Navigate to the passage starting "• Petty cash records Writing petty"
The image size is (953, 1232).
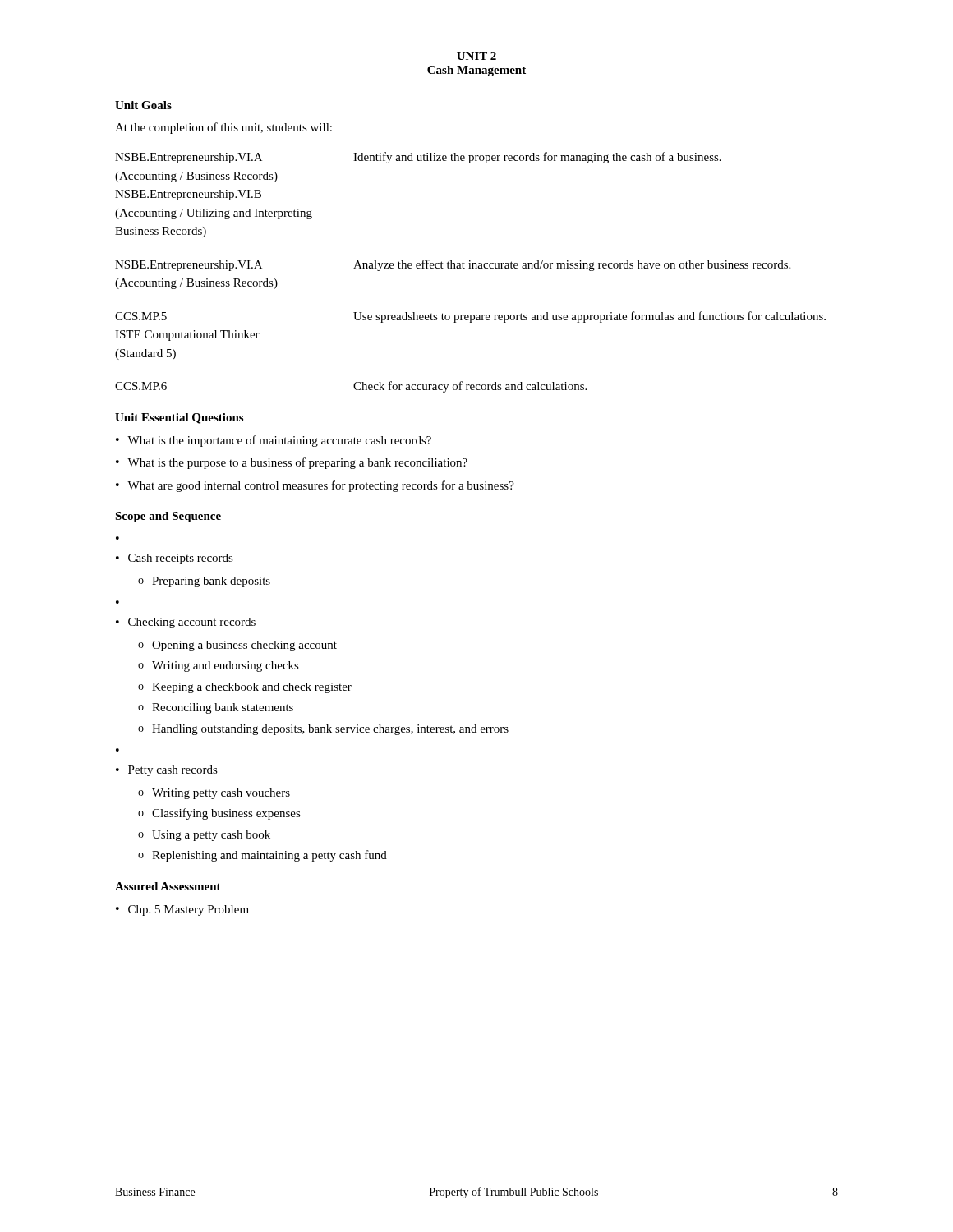coord(167,771)
